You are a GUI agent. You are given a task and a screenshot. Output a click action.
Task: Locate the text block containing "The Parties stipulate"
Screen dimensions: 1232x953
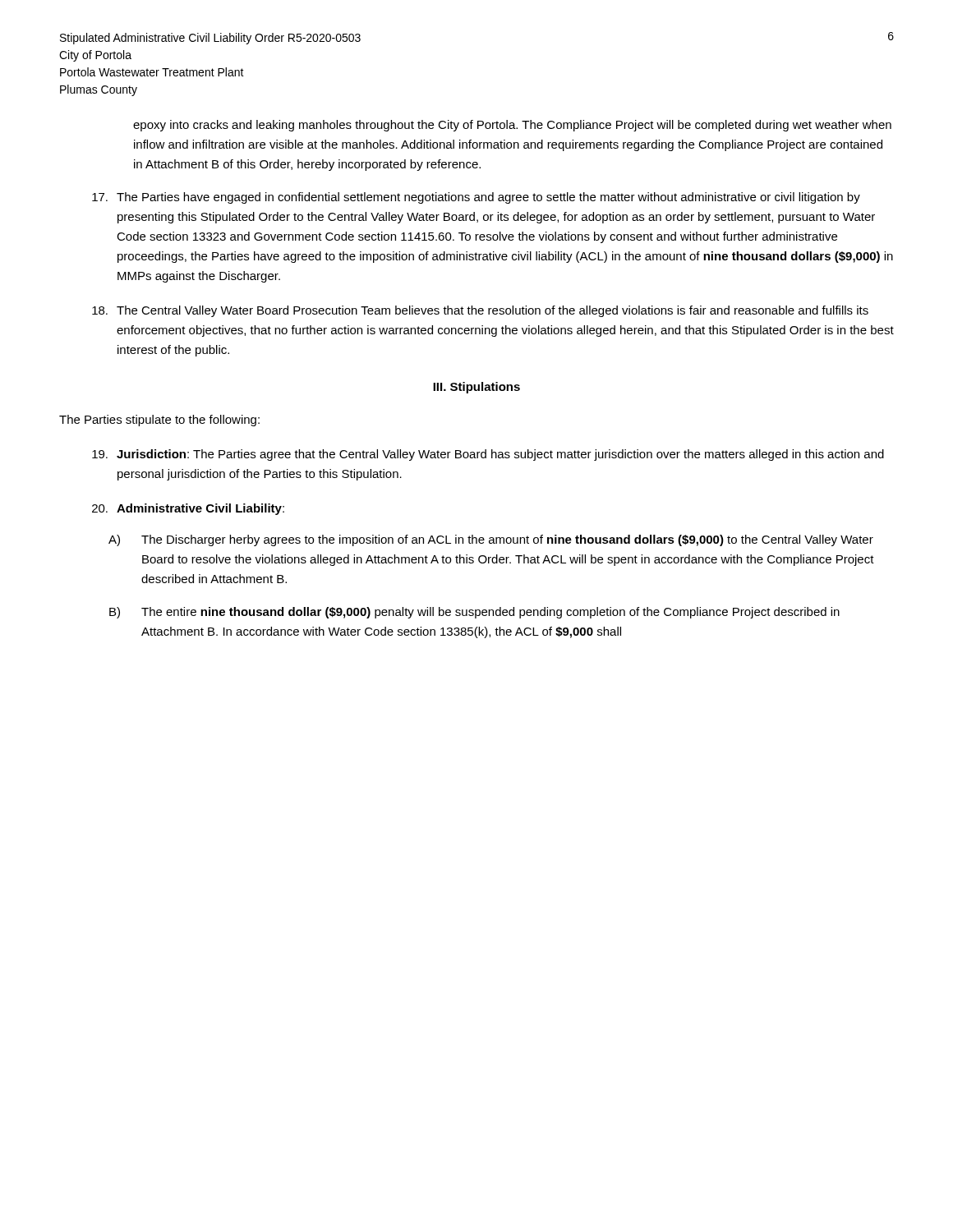pyautogui.click(x=160, y=419)
